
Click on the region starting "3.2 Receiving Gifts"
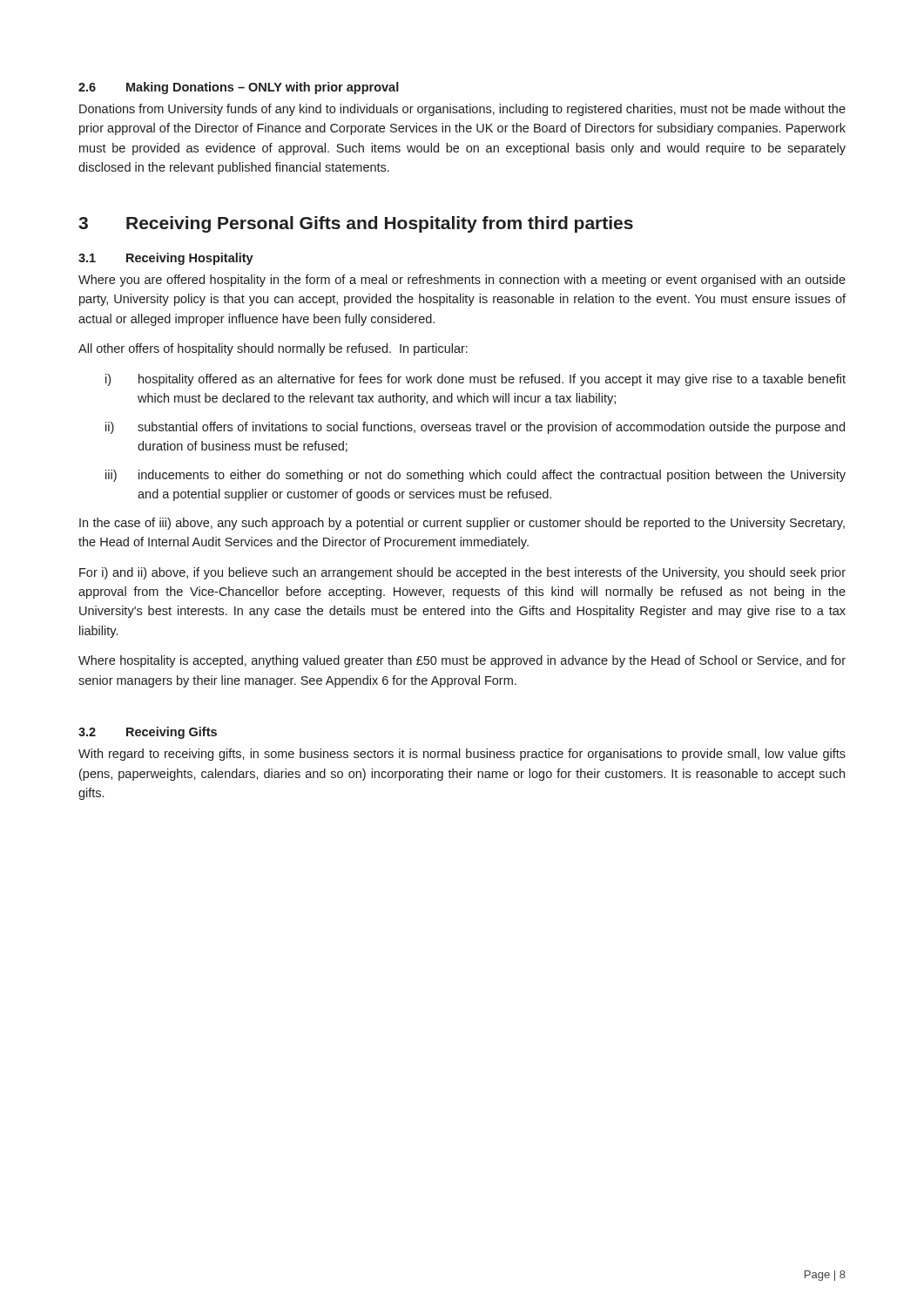(148, 732)
